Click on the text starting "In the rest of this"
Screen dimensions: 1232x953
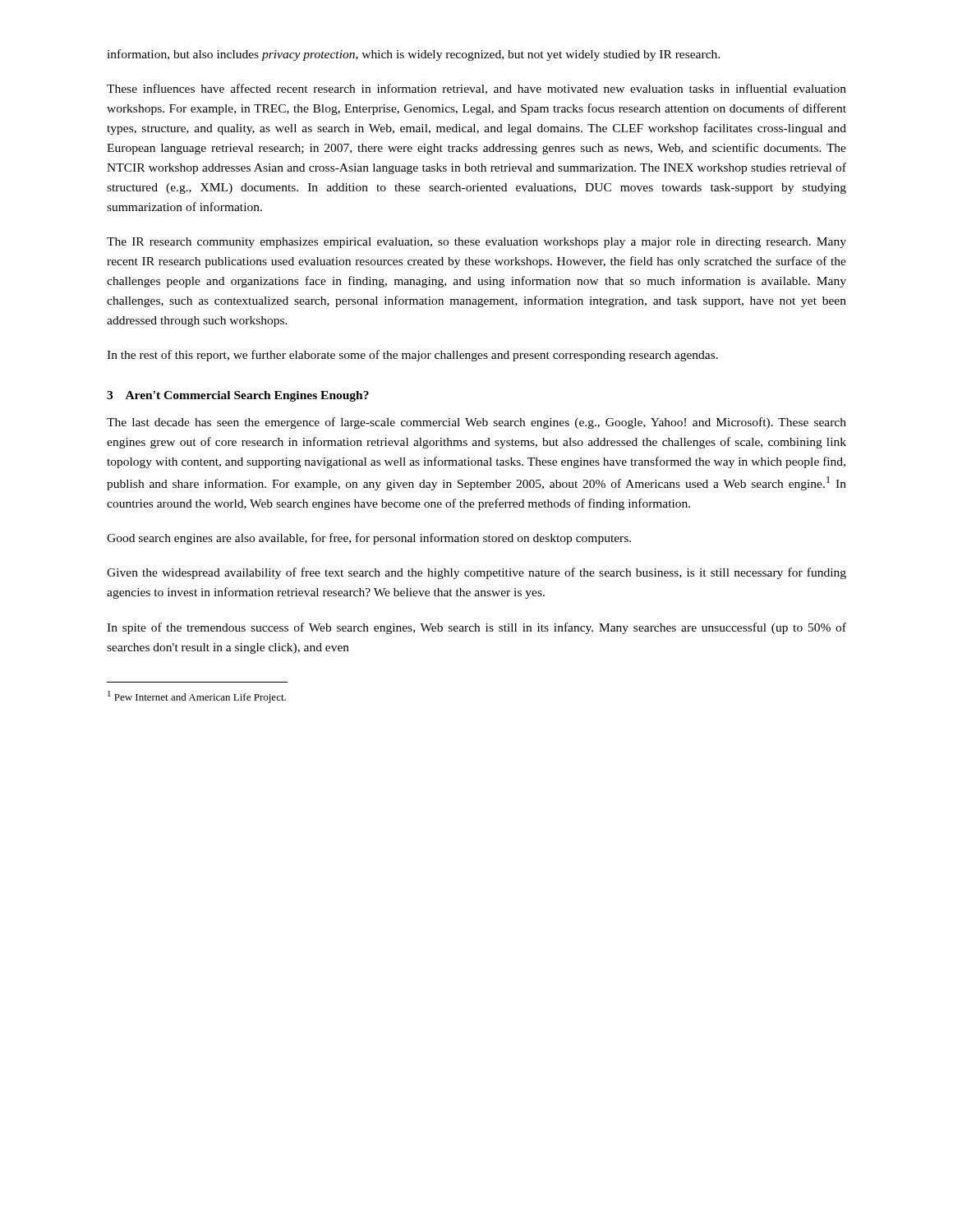click(x=413, y=355)
